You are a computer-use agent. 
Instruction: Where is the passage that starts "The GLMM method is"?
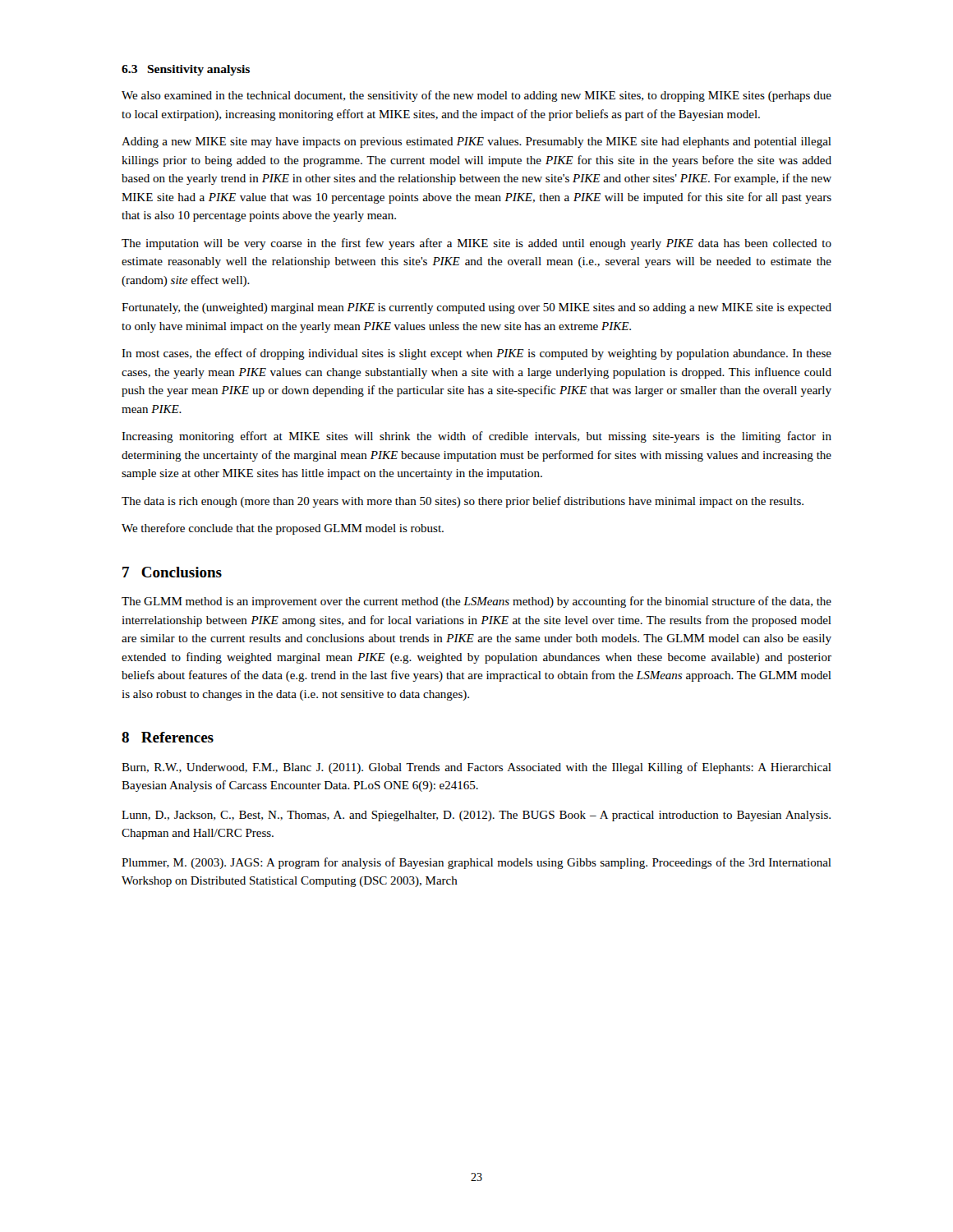(476, 648)
